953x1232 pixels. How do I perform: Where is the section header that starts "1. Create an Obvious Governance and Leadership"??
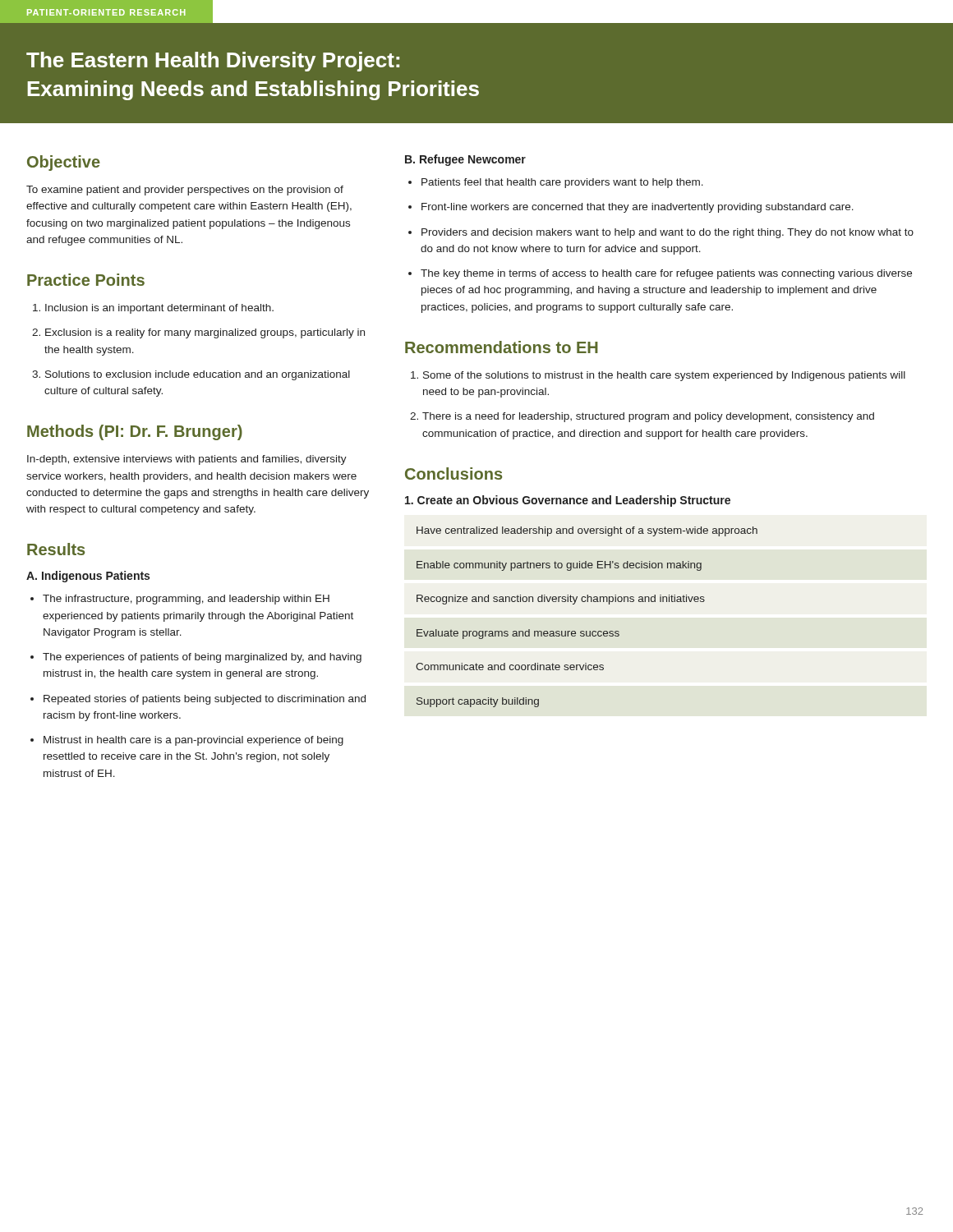click(568, 500)
